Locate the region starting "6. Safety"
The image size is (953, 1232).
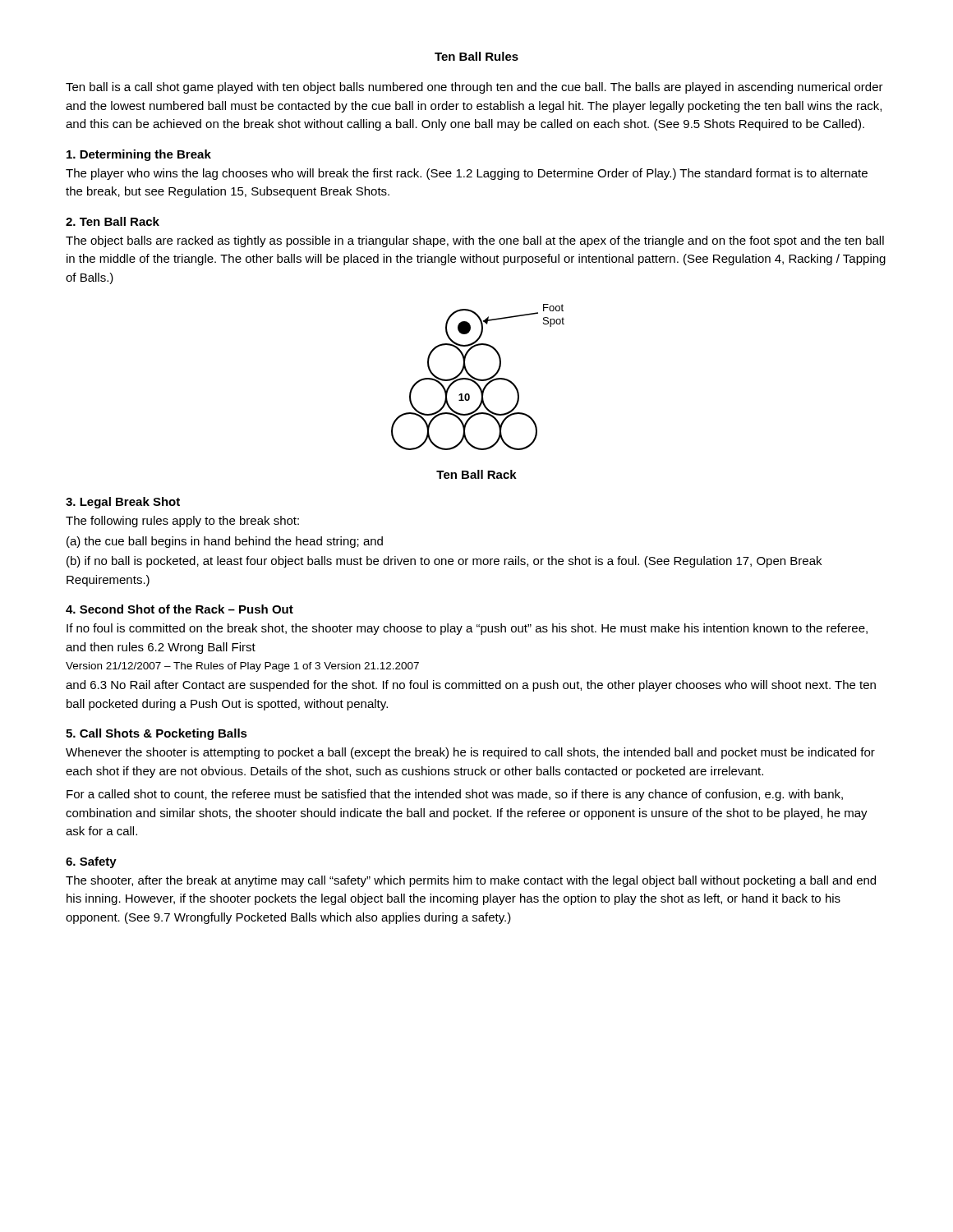91,861
